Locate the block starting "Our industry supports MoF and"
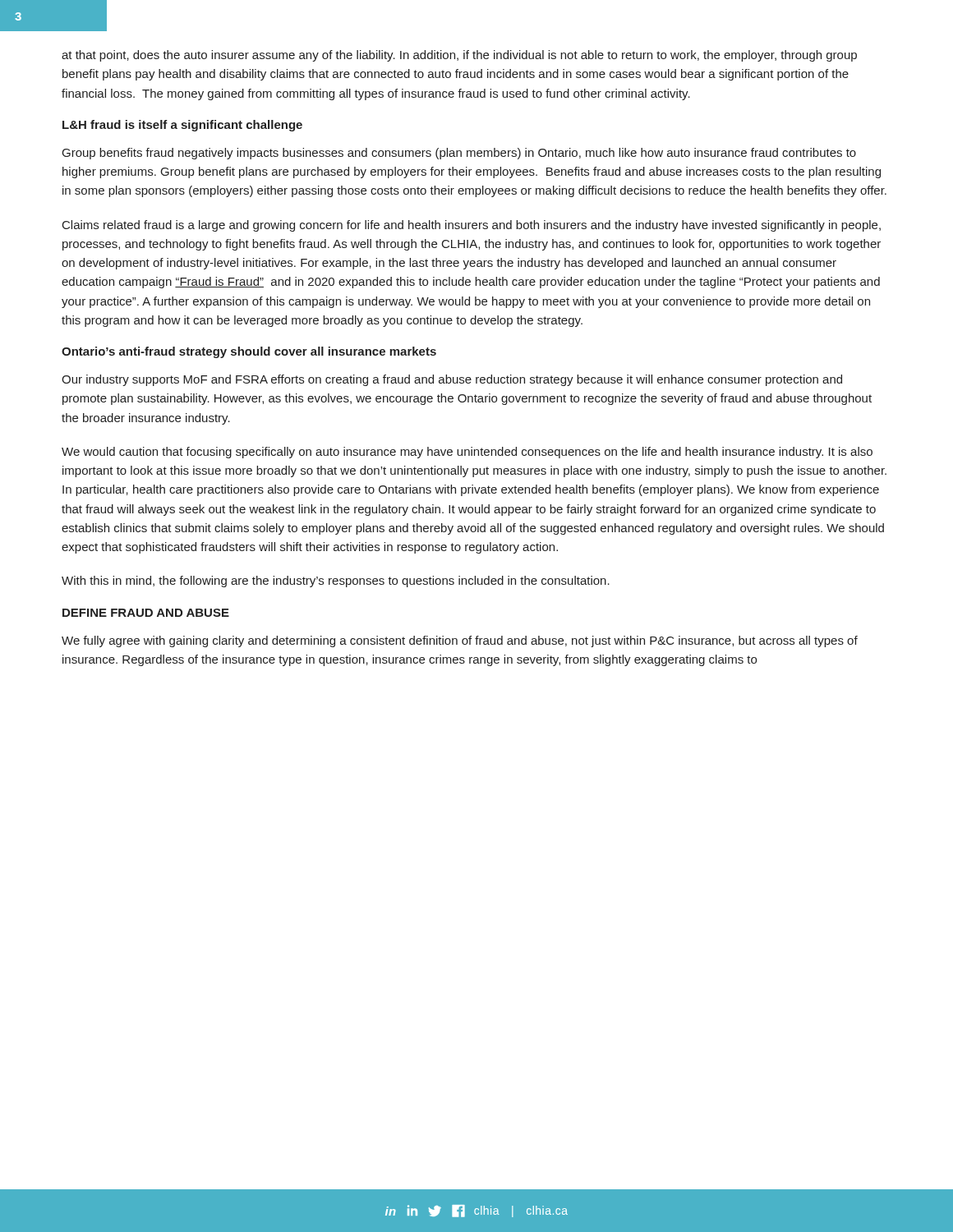Viewport: 953px width, 1232px height. tap(467, 398)
